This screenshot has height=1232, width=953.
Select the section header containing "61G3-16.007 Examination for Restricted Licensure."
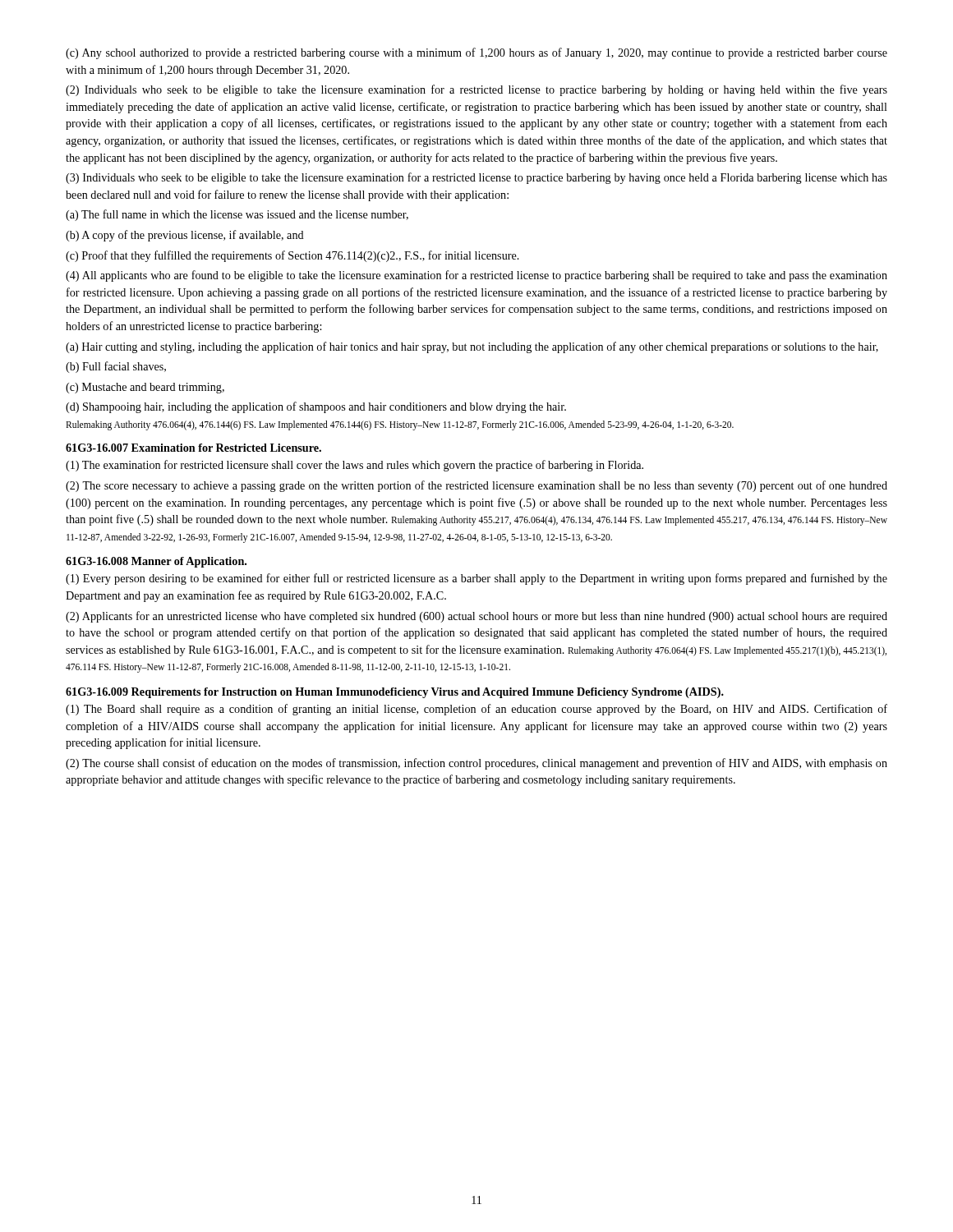[194, 448]
